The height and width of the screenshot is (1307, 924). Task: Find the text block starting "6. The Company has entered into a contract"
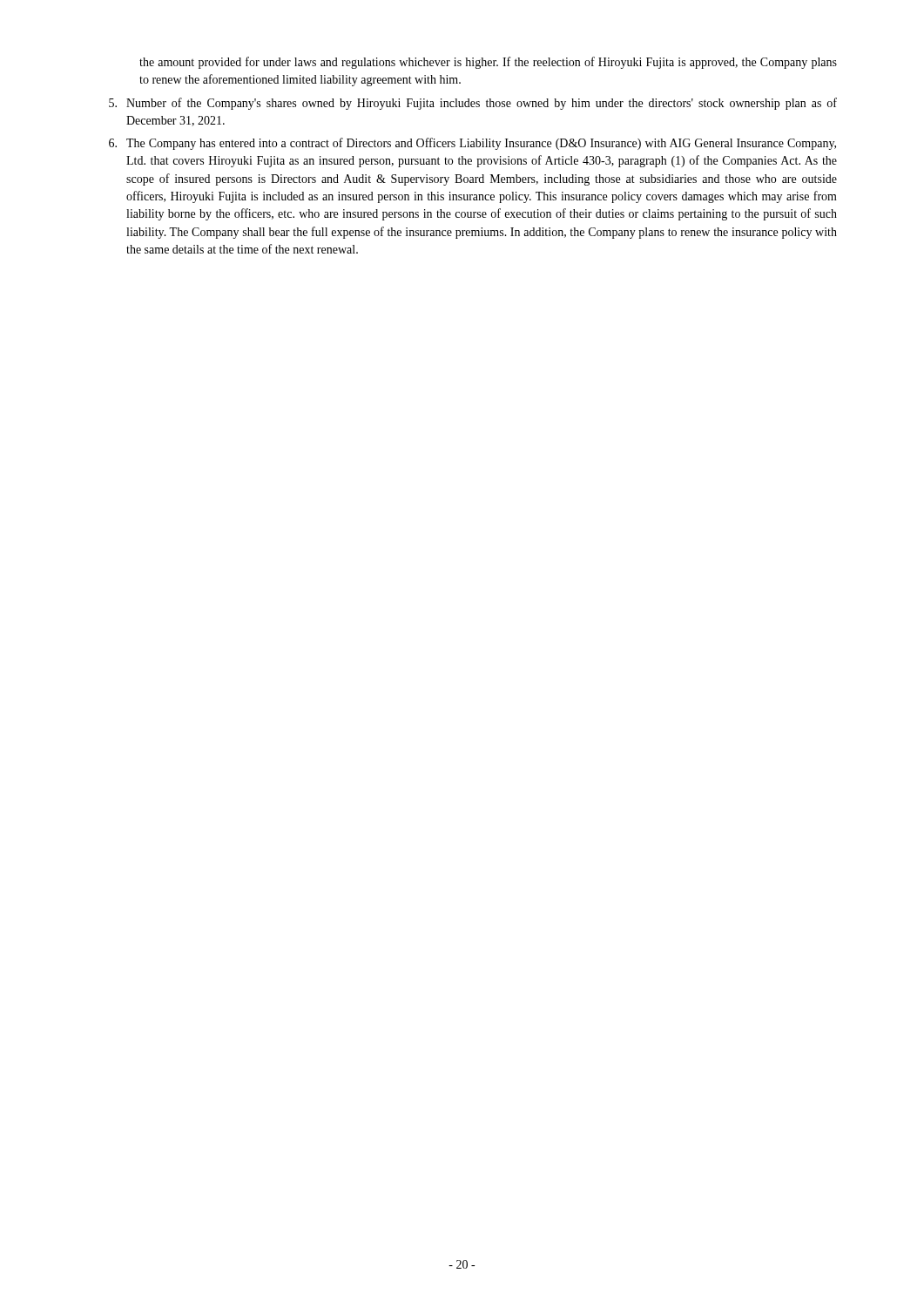[462, 197]
